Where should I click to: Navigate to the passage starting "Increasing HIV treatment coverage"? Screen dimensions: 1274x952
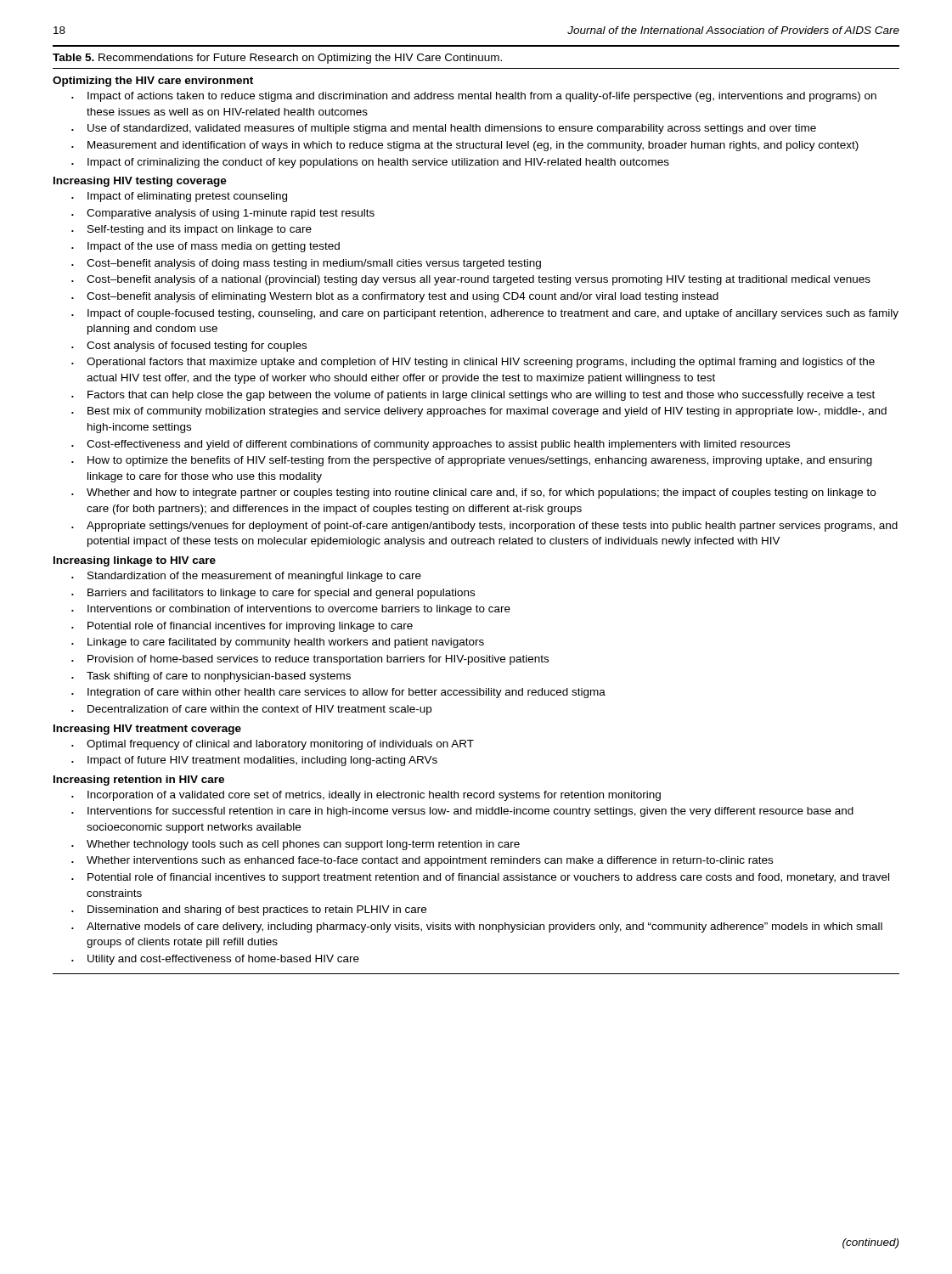coord(147,728)
